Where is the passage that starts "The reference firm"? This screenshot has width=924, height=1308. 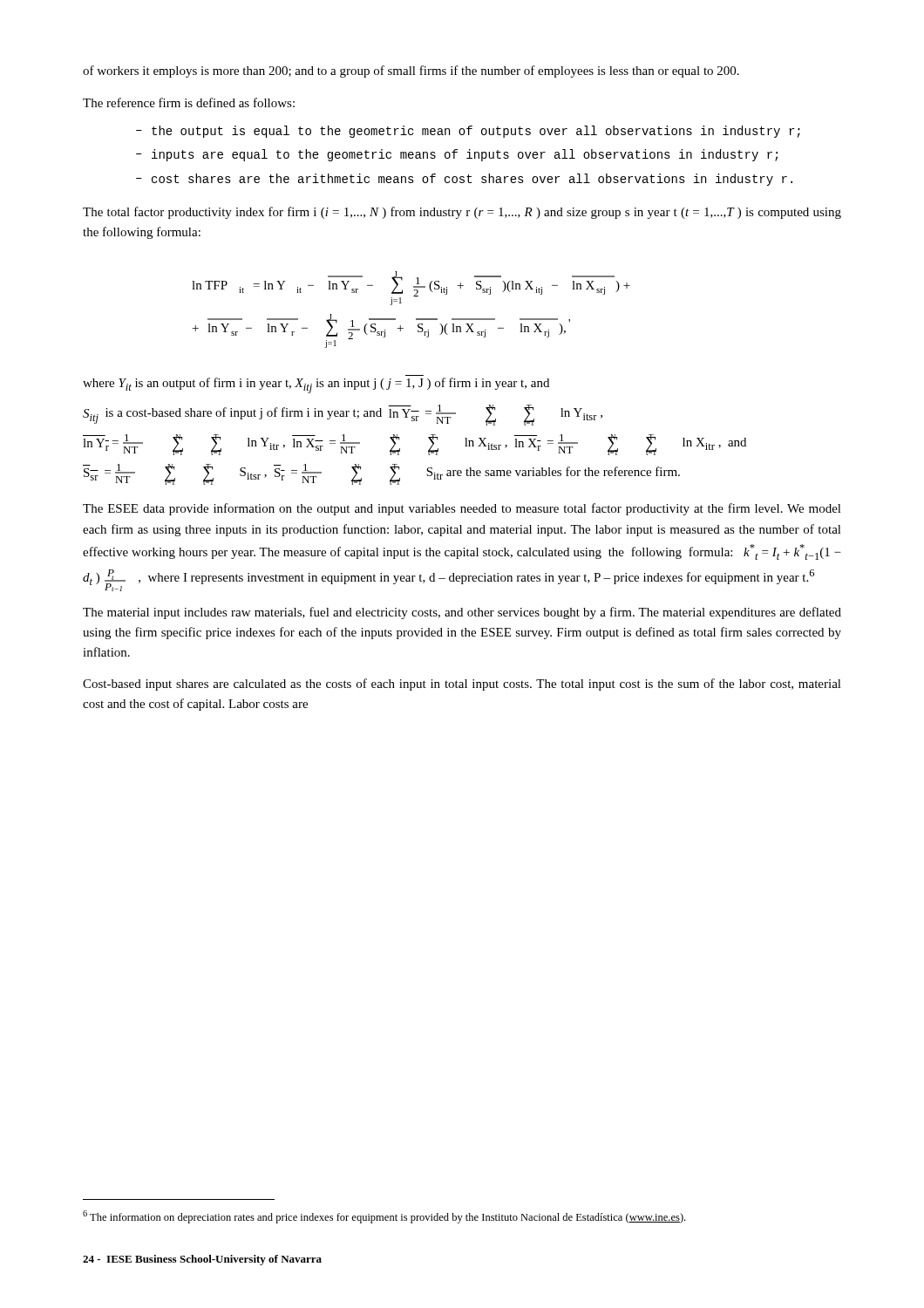point(189,103)
